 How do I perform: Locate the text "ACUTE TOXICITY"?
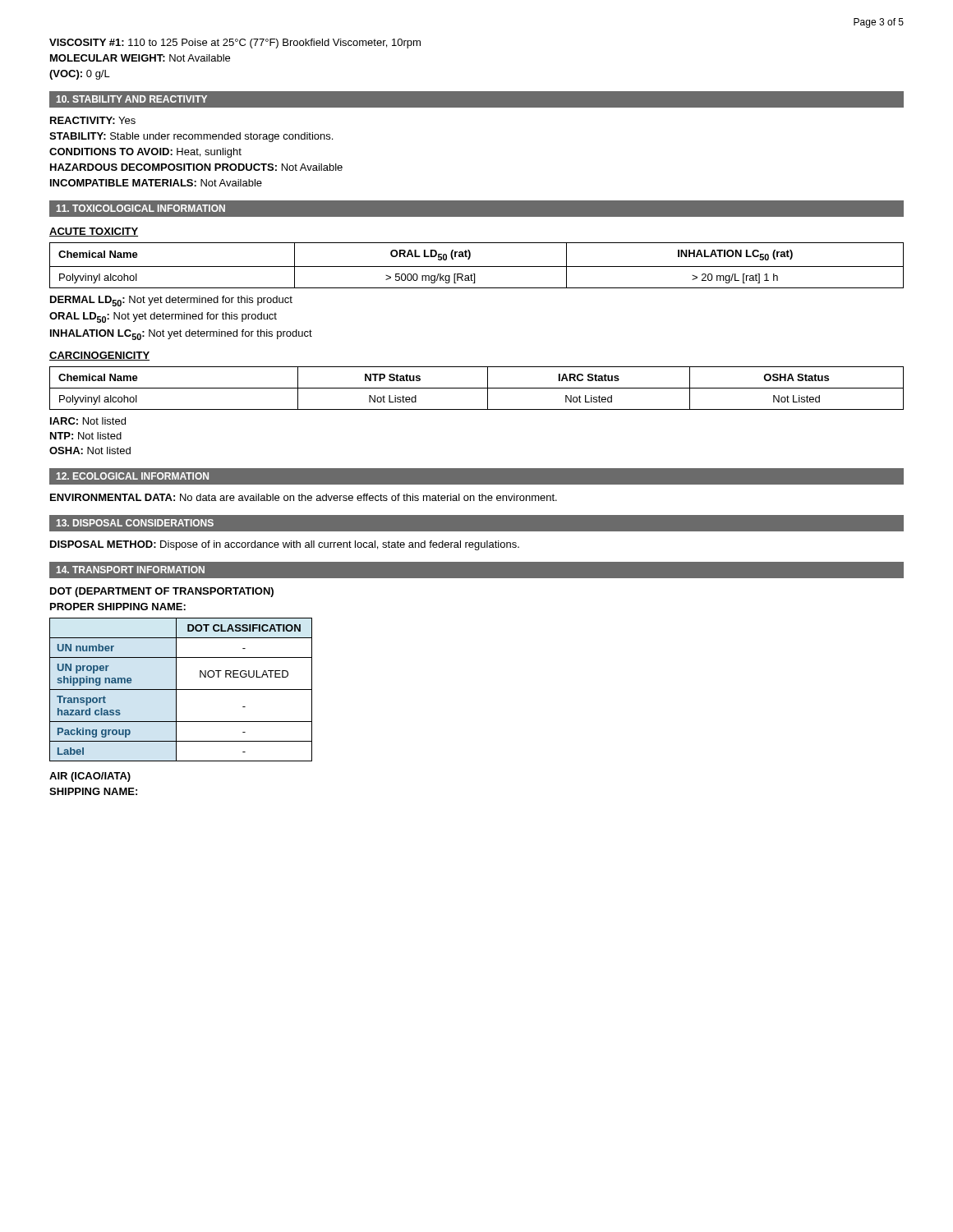pos(94,231)
